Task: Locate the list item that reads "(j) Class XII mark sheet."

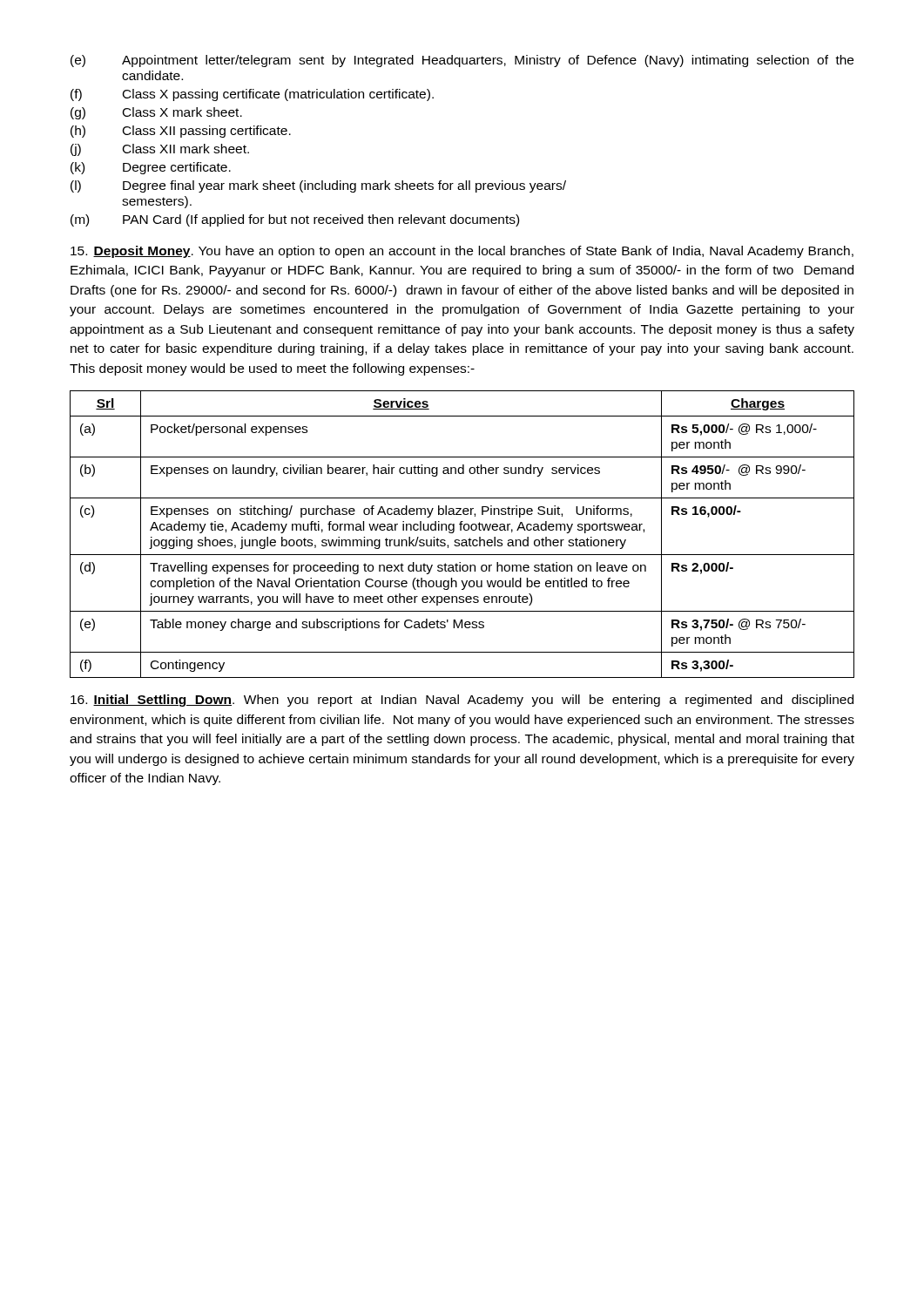Action: click(x=160, y=150)
